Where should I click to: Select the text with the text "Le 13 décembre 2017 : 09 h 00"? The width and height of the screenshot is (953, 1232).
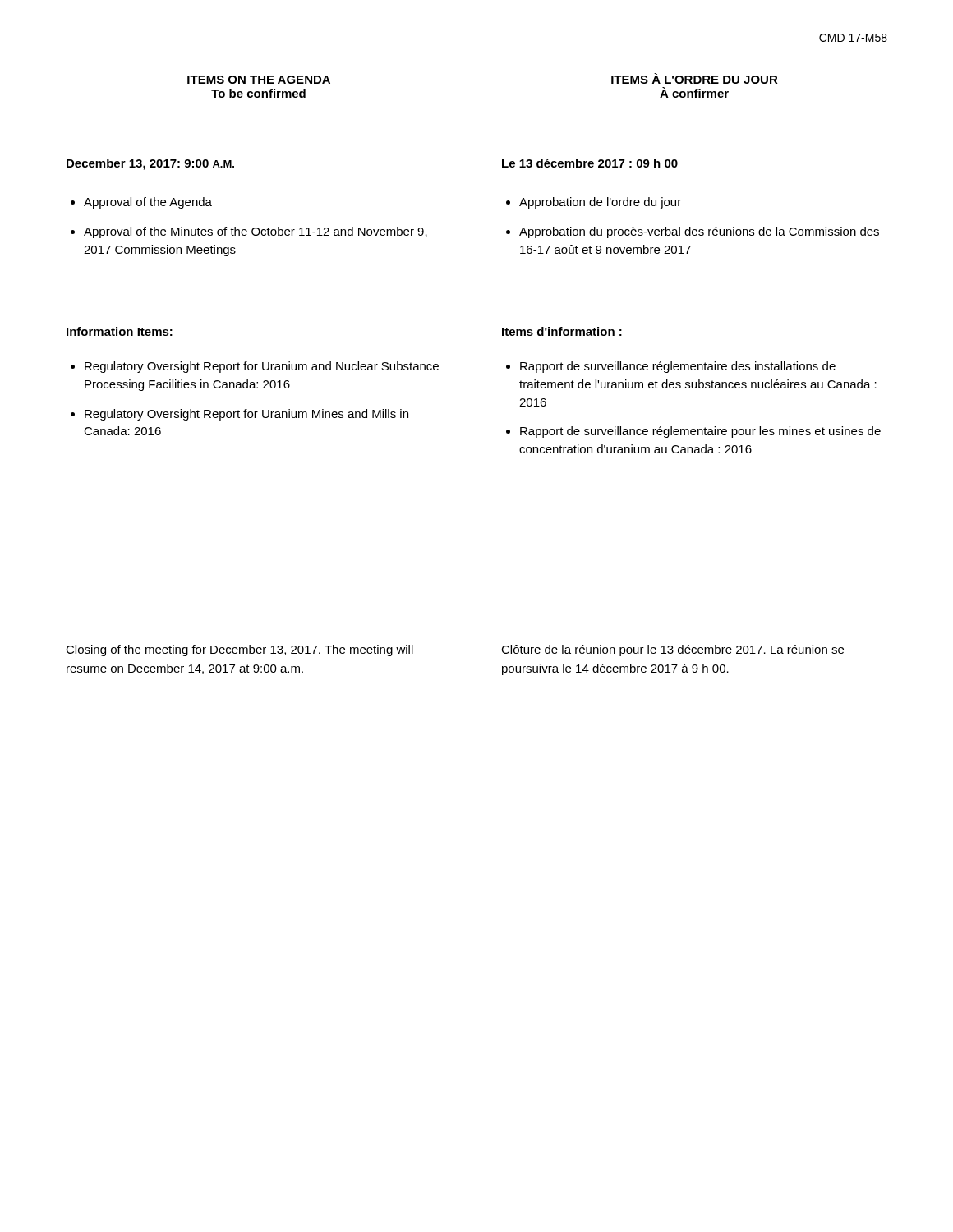click(590, 163)
